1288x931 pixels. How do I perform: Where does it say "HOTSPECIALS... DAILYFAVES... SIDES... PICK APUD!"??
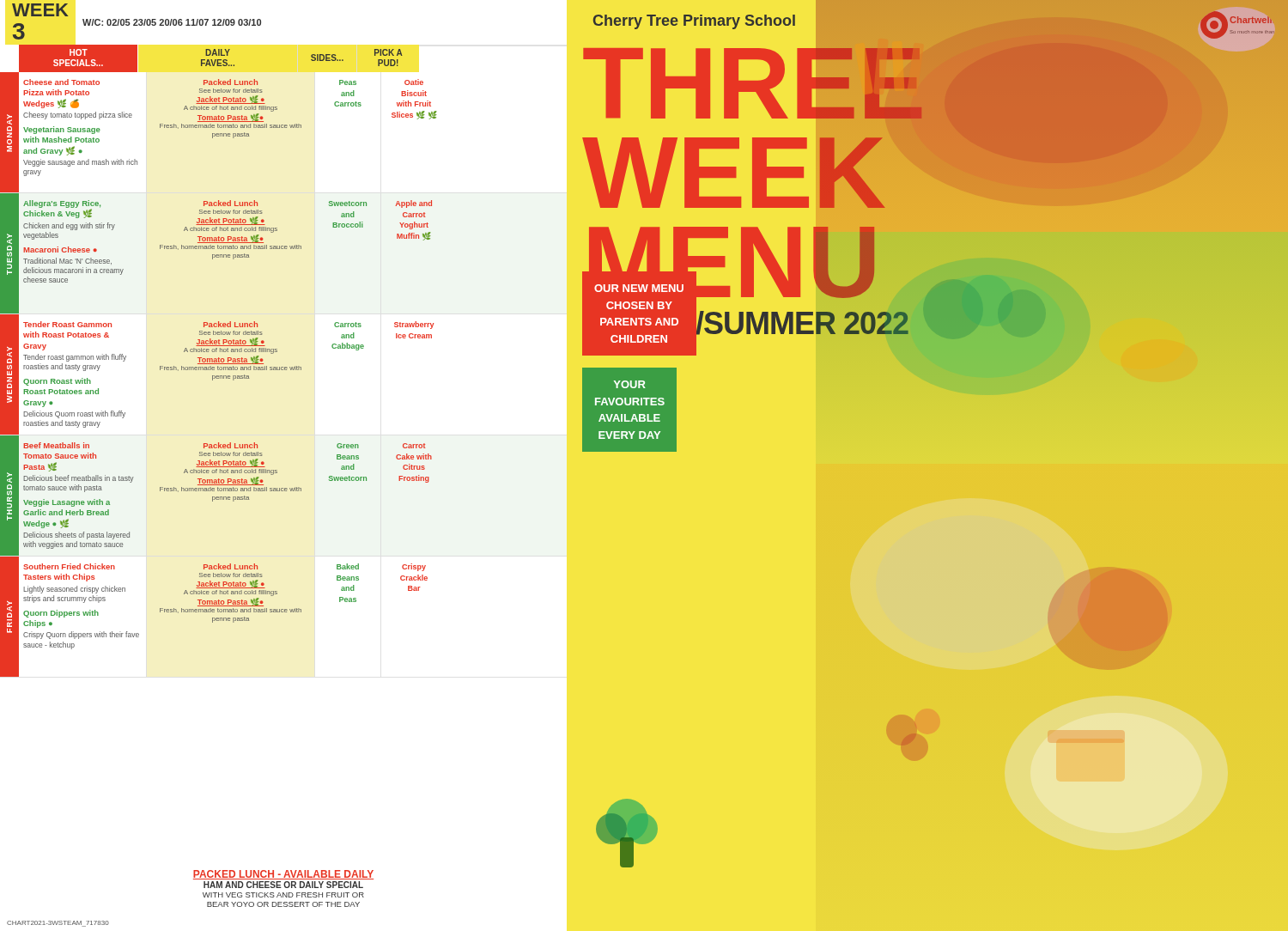(209, 58)
